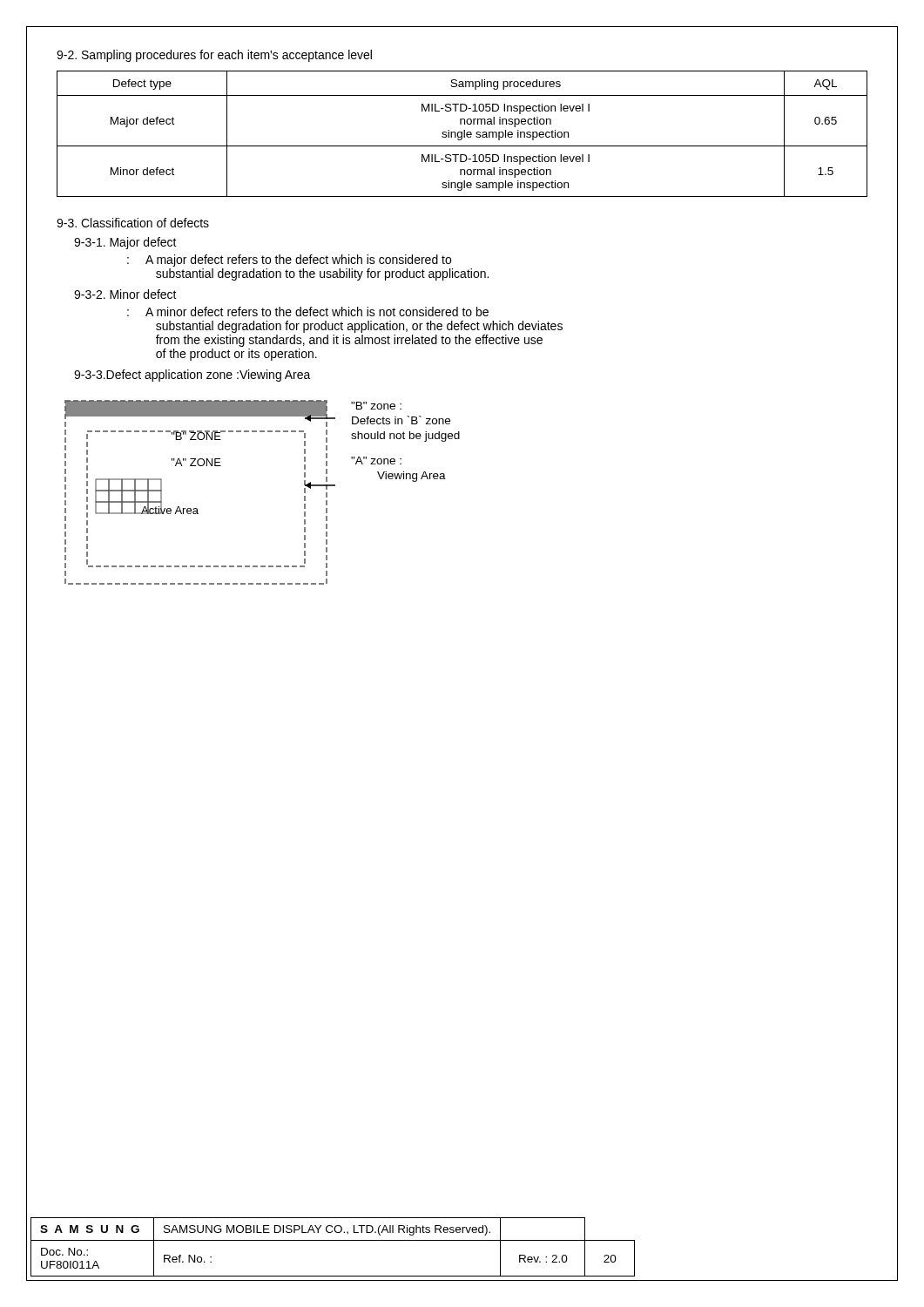Click the table
The image size is (924, 1307).
pyautogui.click(x=462, y=134)
